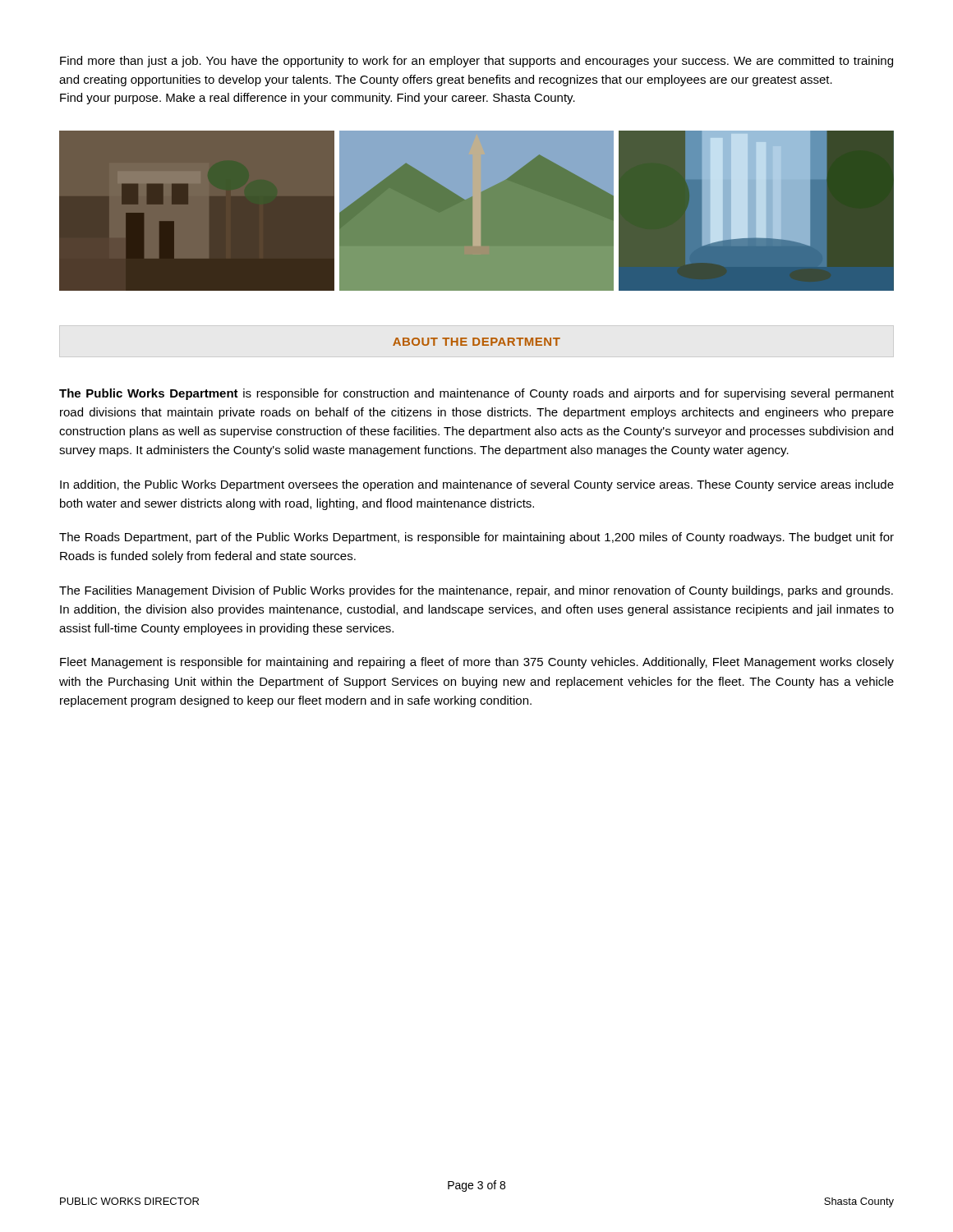Select the element starting "Fleet Management is responsible for maintaining and"

point(476,681)
